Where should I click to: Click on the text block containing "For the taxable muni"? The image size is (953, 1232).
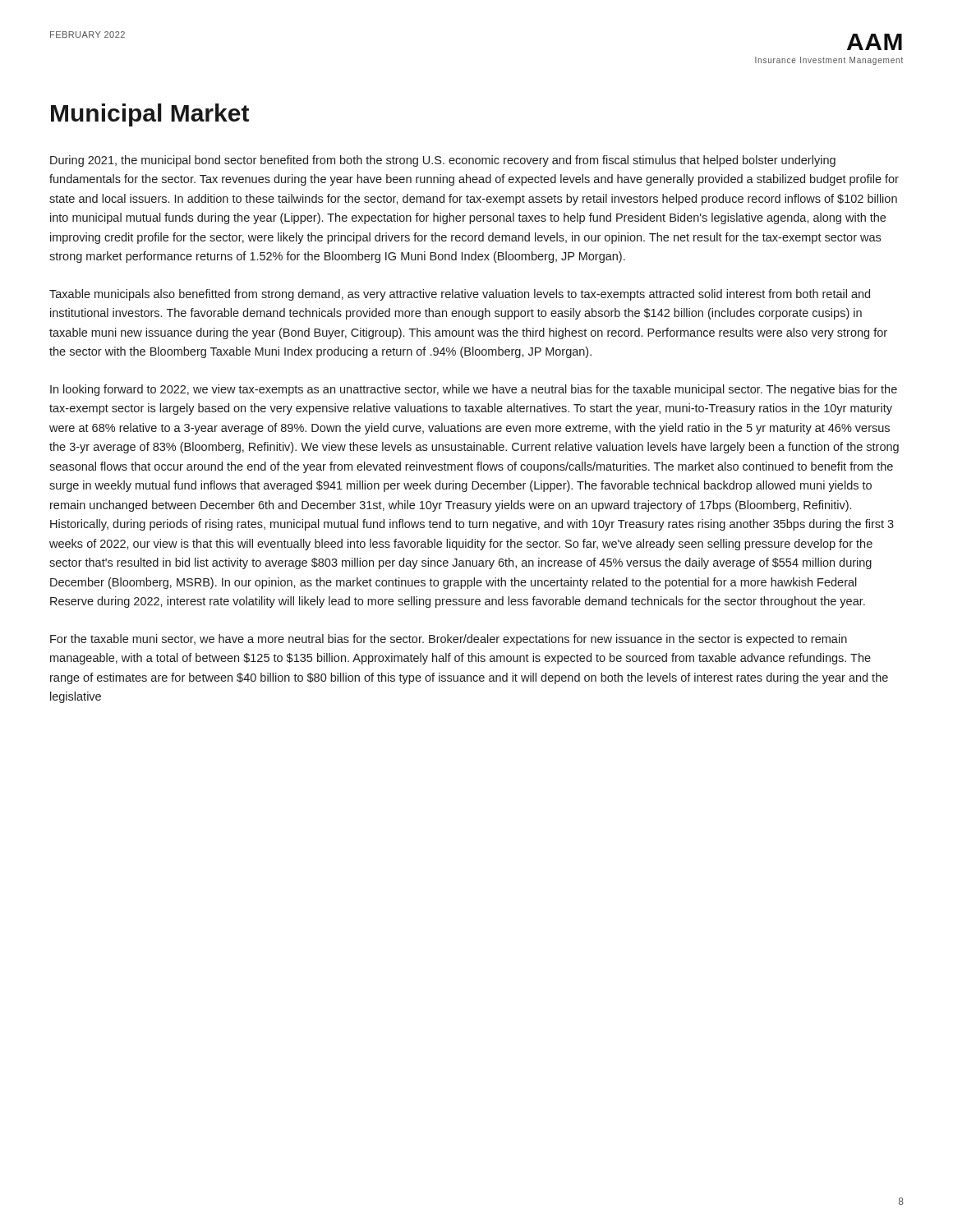(x=476, y=668)
